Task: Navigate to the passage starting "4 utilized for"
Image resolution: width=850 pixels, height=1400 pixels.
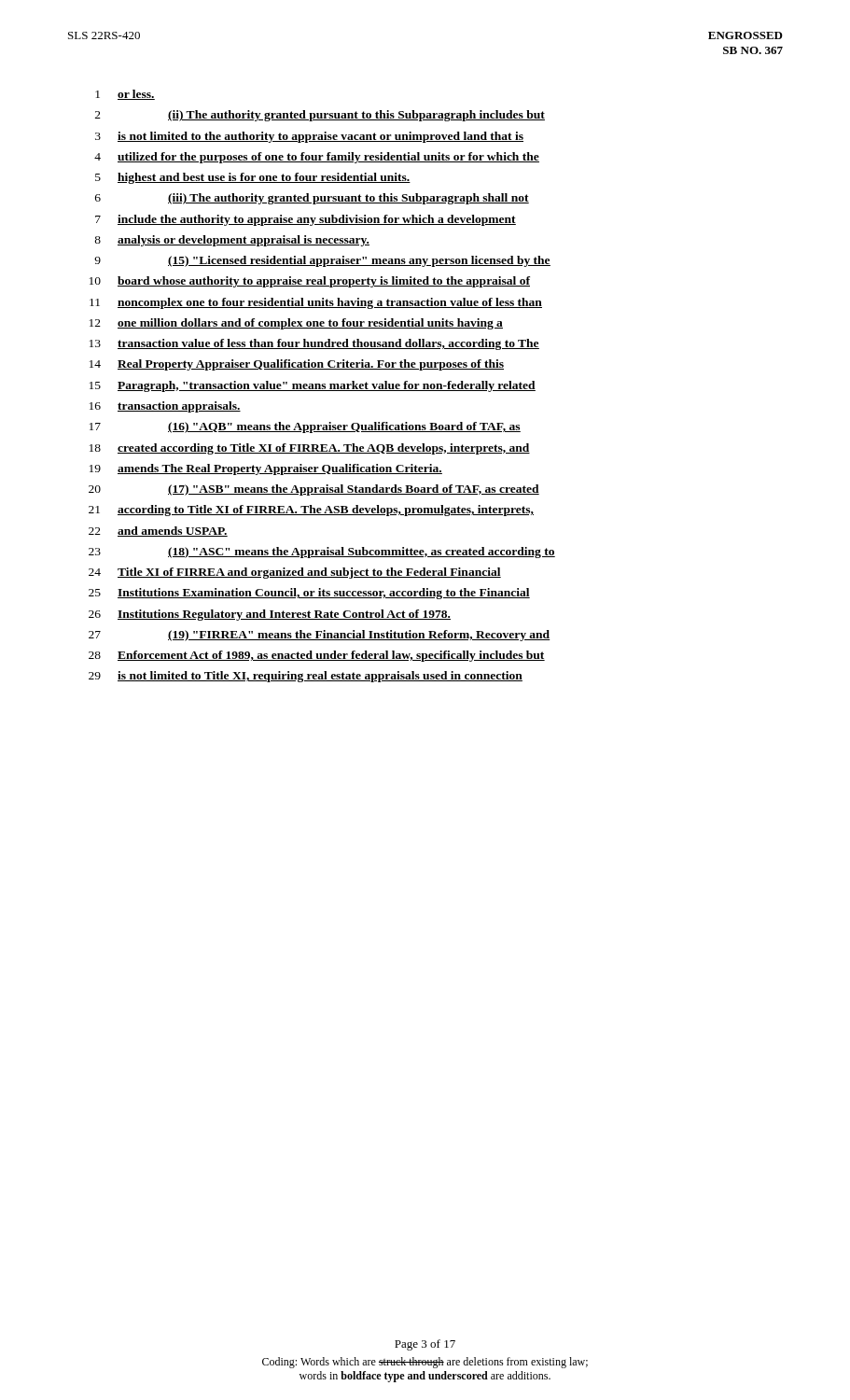Action: [x=425, y=157]
